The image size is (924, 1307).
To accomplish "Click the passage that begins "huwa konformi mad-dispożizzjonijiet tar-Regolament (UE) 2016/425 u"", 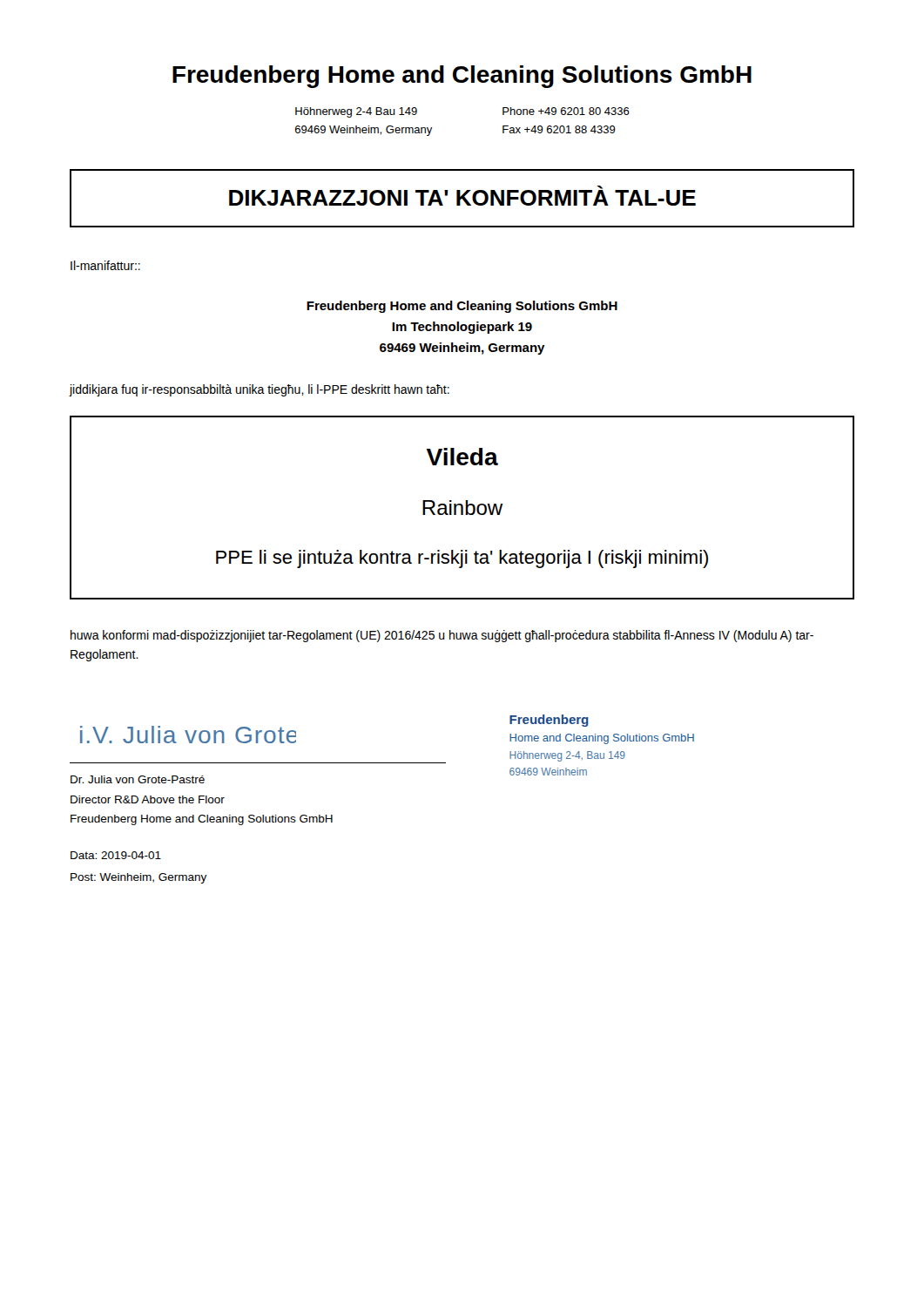I will coord(442,645).
